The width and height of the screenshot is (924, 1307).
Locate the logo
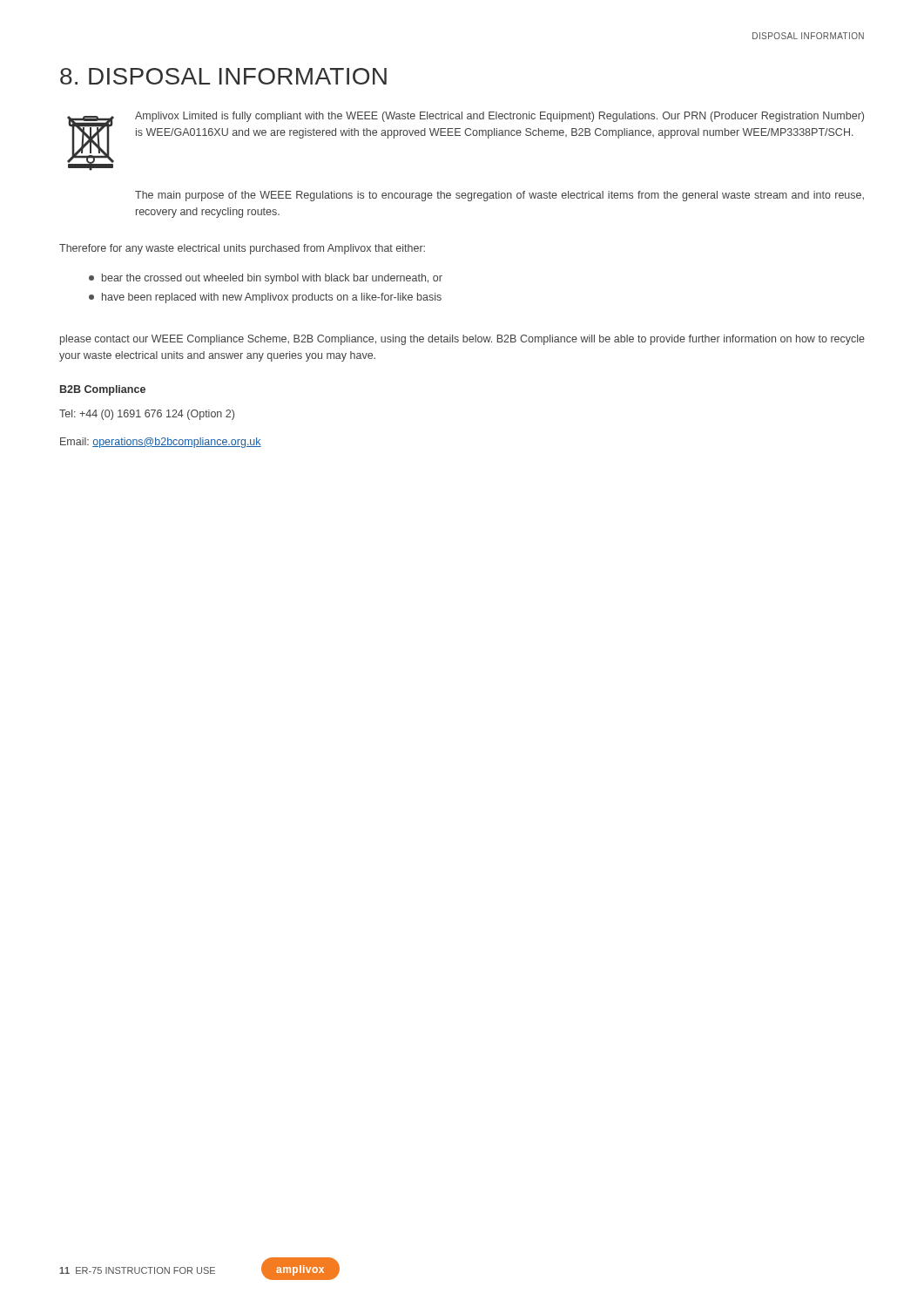coord(300,1270)
